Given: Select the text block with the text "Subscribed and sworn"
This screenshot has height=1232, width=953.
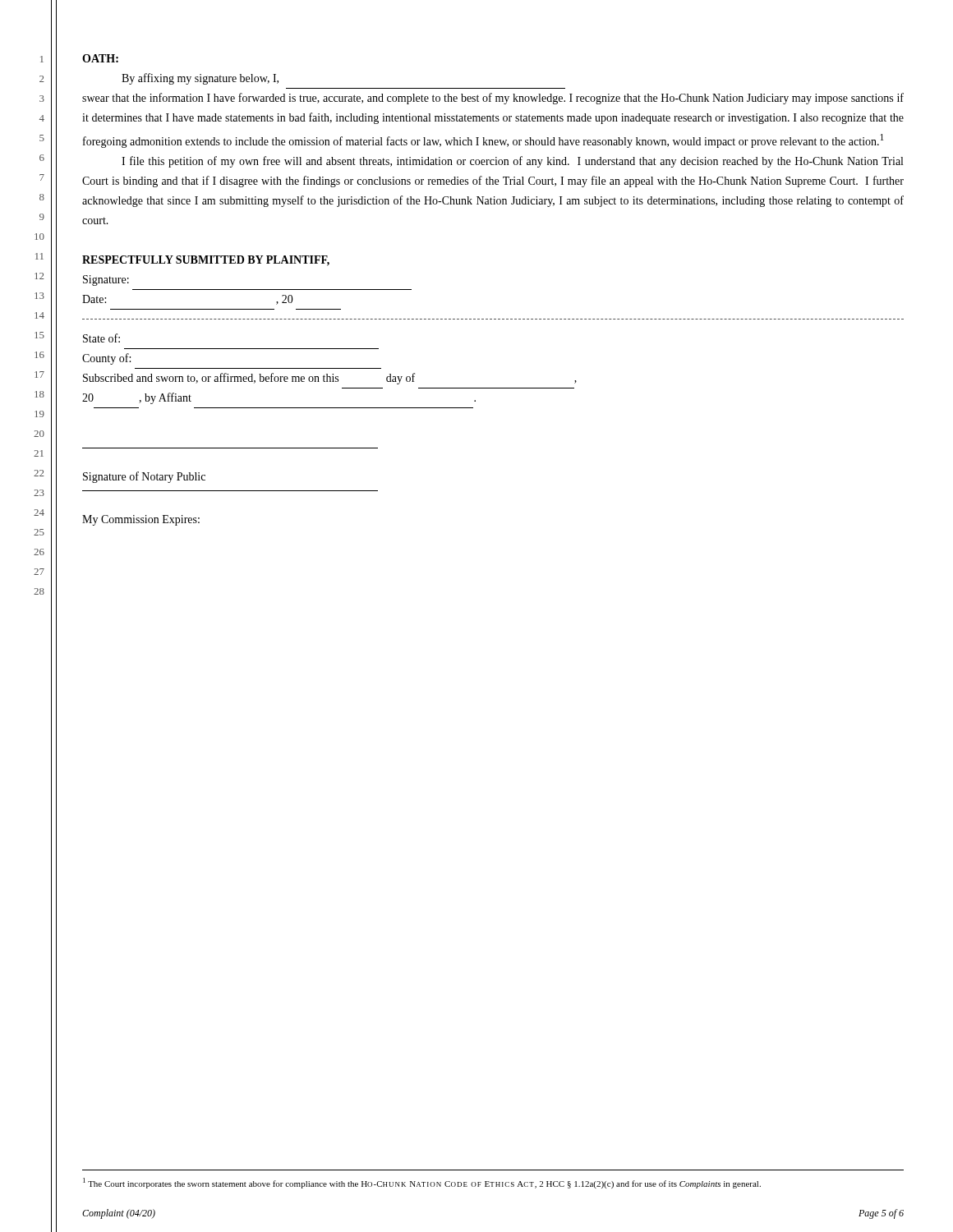Looking at the screenshot, I should (329, 380).
